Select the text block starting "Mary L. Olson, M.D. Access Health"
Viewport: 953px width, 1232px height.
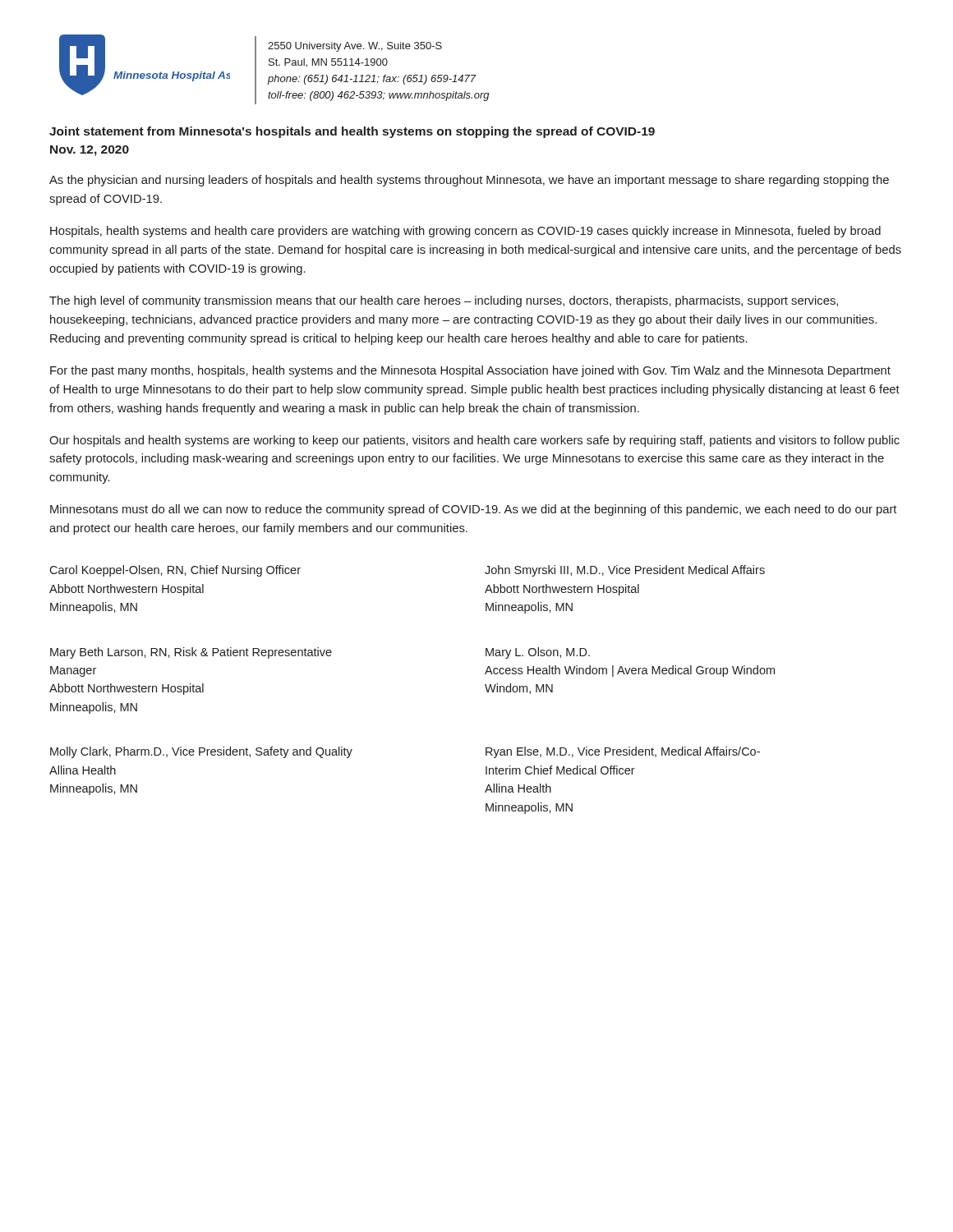694,670
